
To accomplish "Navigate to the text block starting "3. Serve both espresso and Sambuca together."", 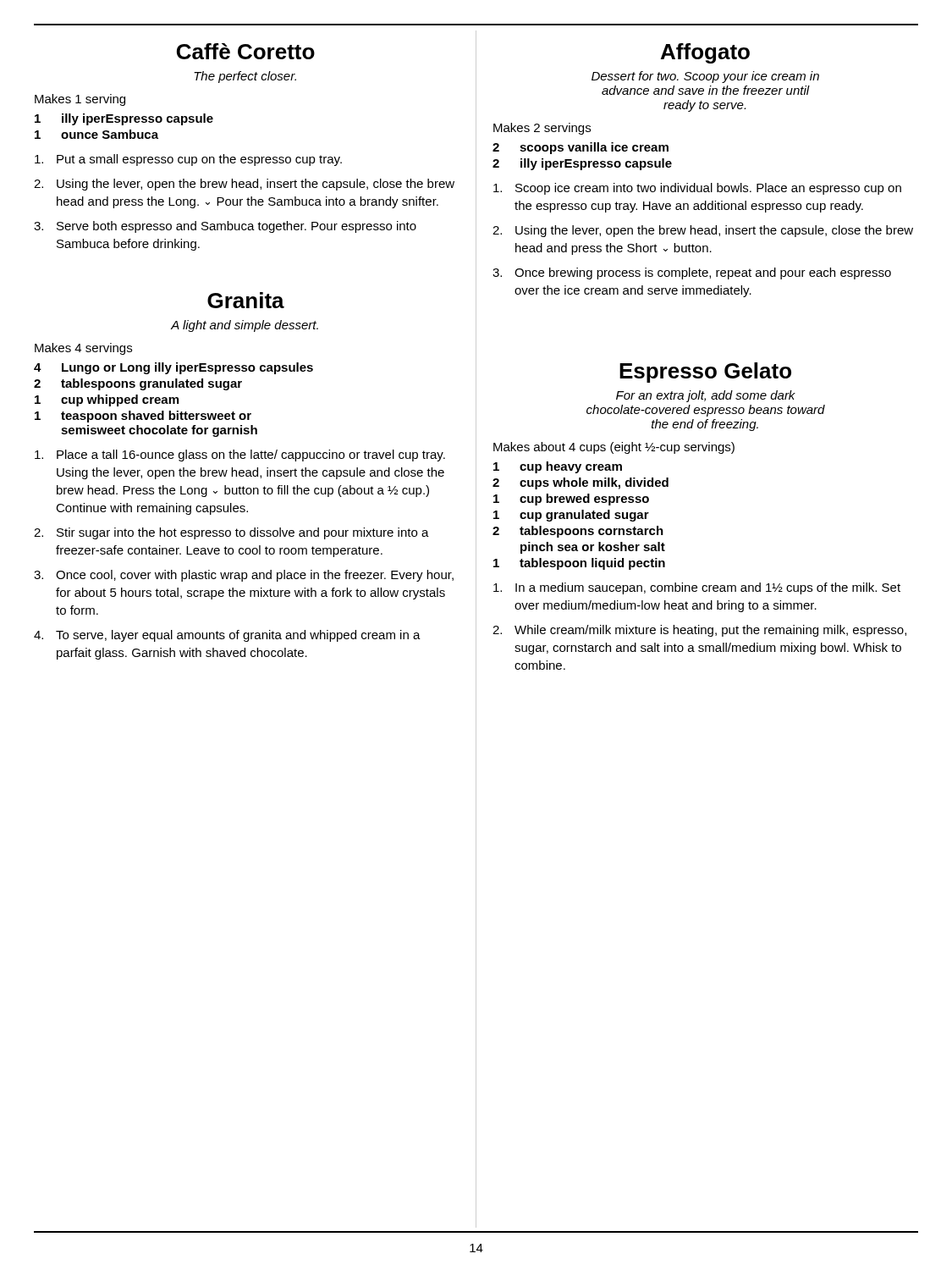I will [245, 235].
